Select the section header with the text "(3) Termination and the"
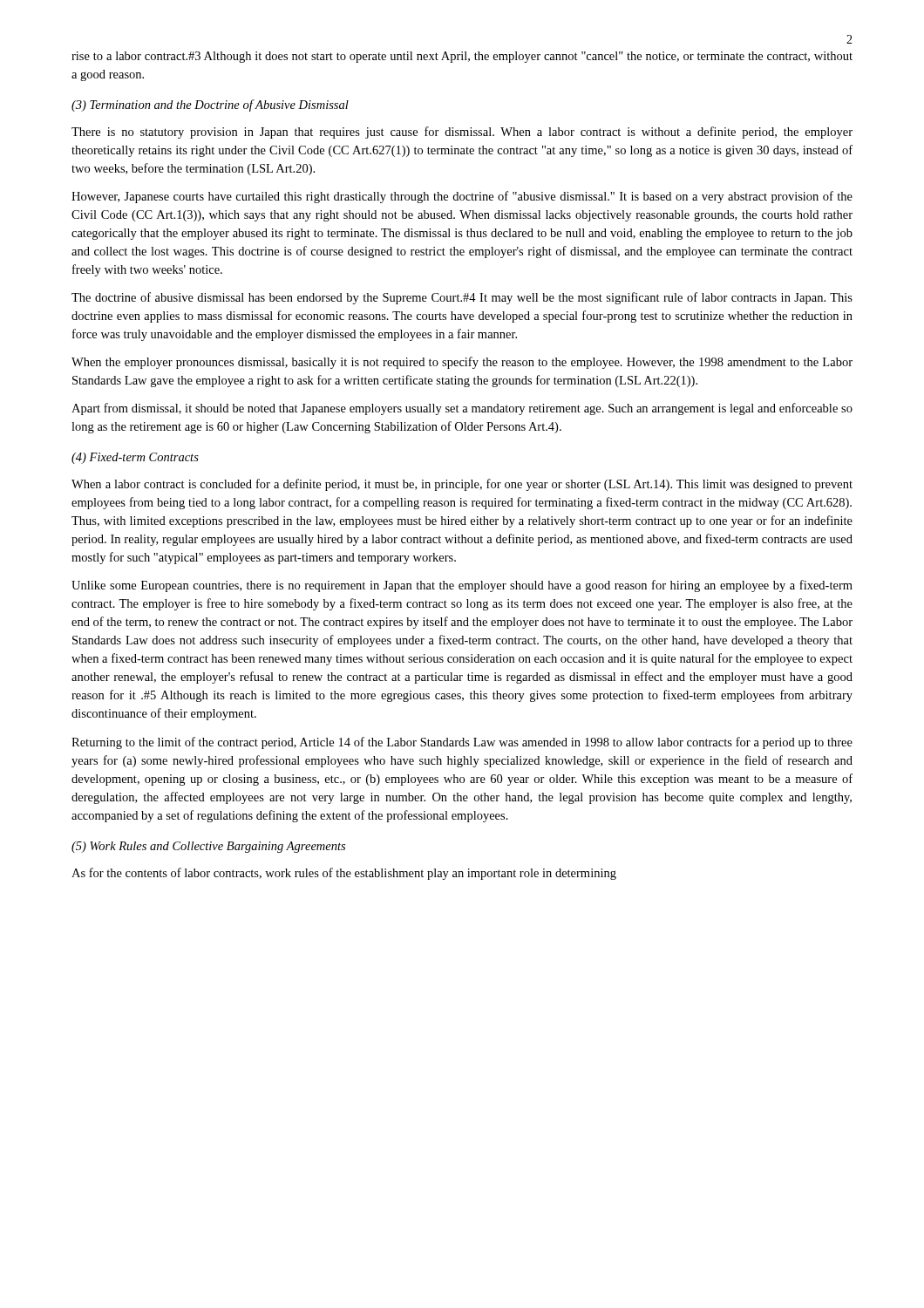 click(210, 105)
